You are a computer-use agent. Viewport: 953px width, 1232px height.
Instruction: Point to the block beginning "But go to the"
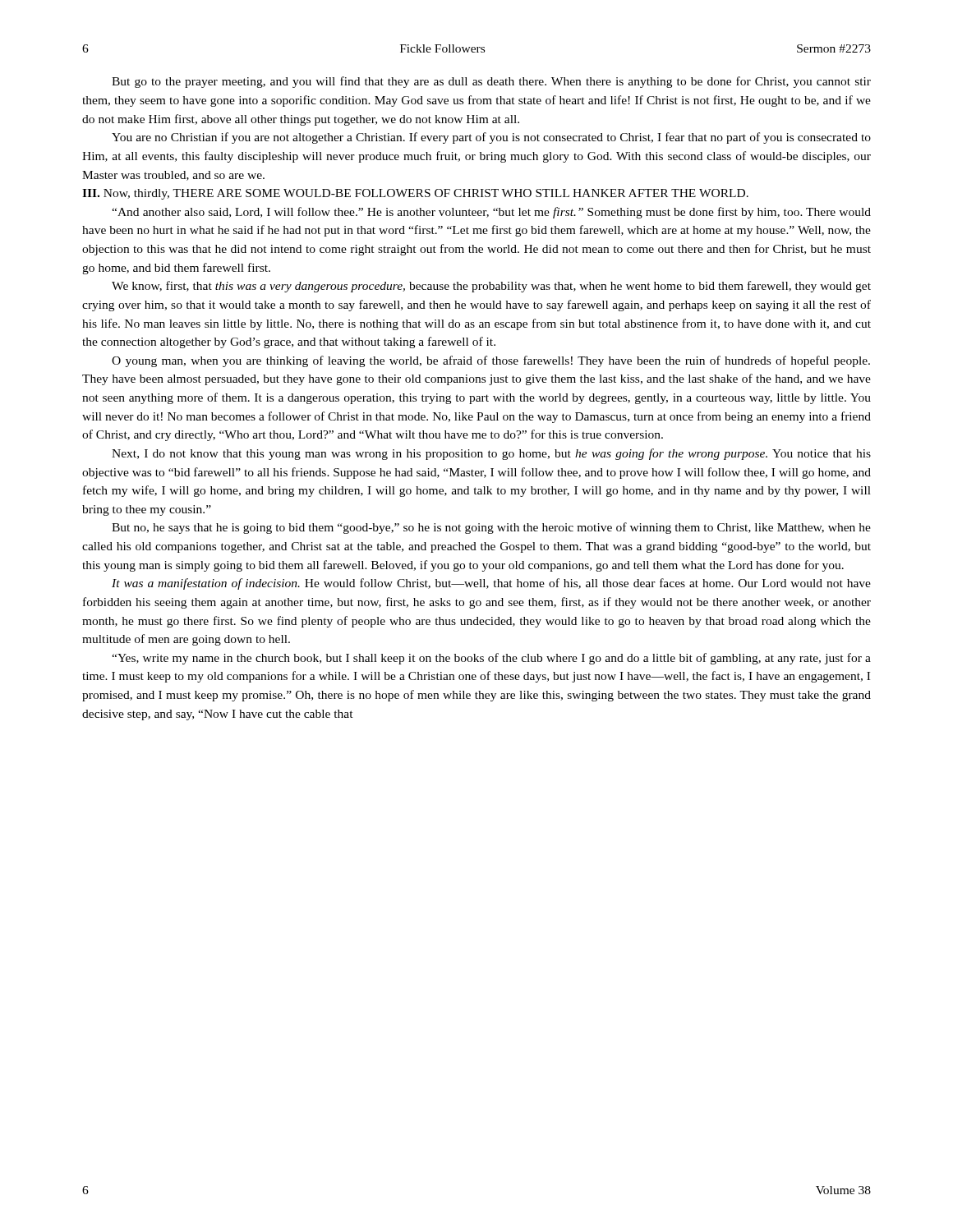[476, 101]
